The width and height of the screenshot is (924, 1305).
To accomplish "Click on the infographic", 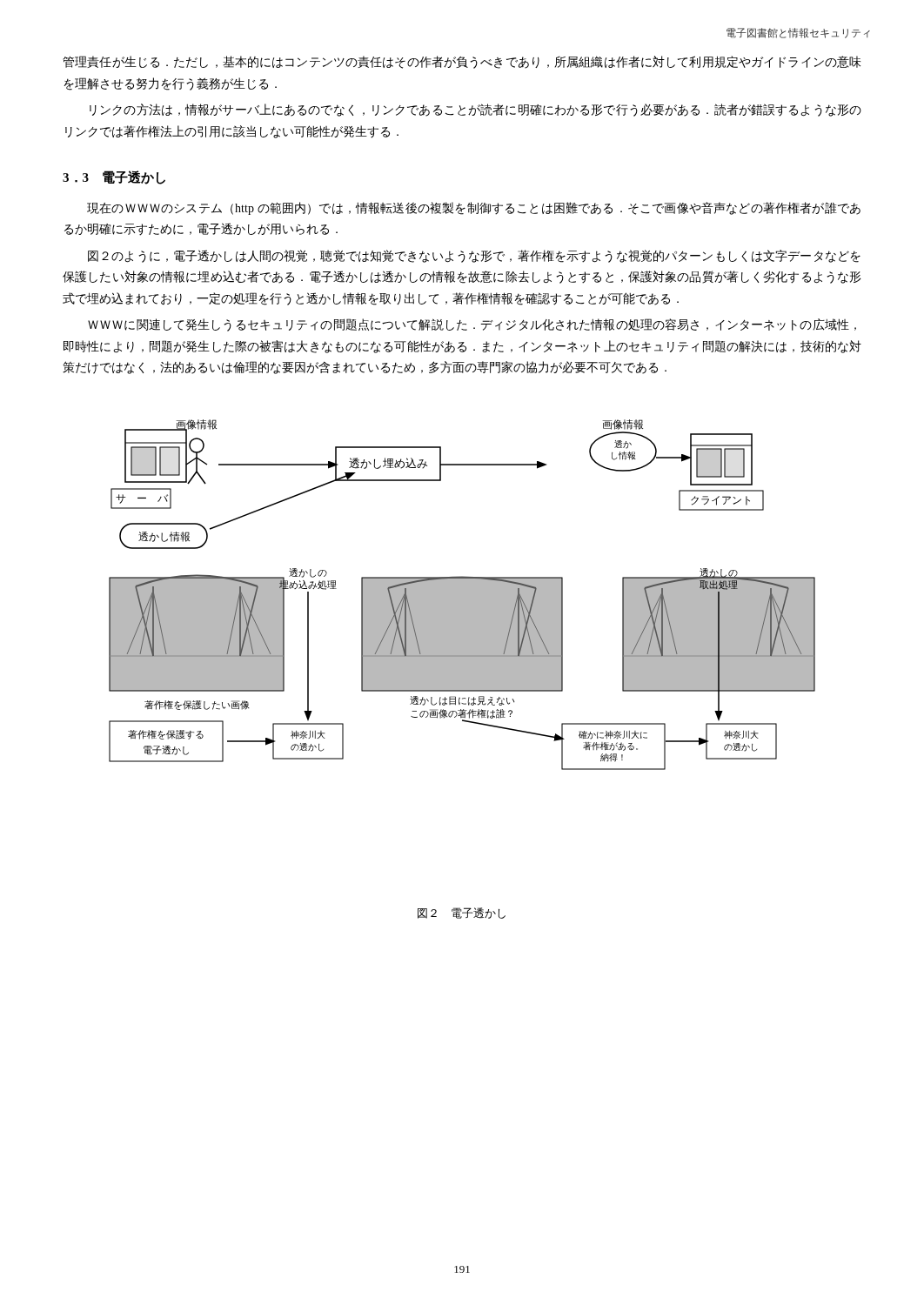I will tap(462, 646).
